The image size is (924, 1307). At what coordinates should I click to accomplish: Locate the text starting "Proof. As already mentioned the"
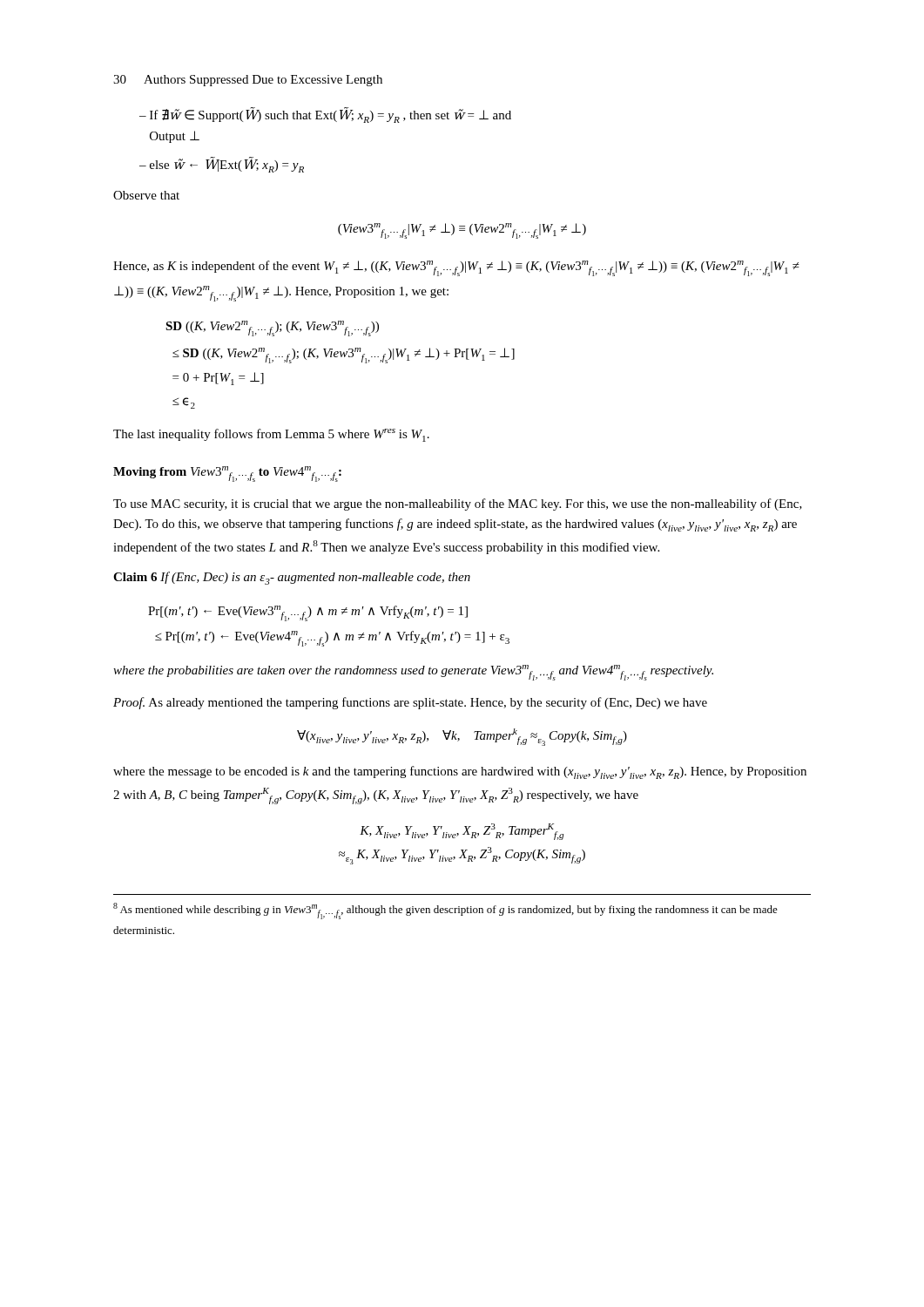coord(410,702)
